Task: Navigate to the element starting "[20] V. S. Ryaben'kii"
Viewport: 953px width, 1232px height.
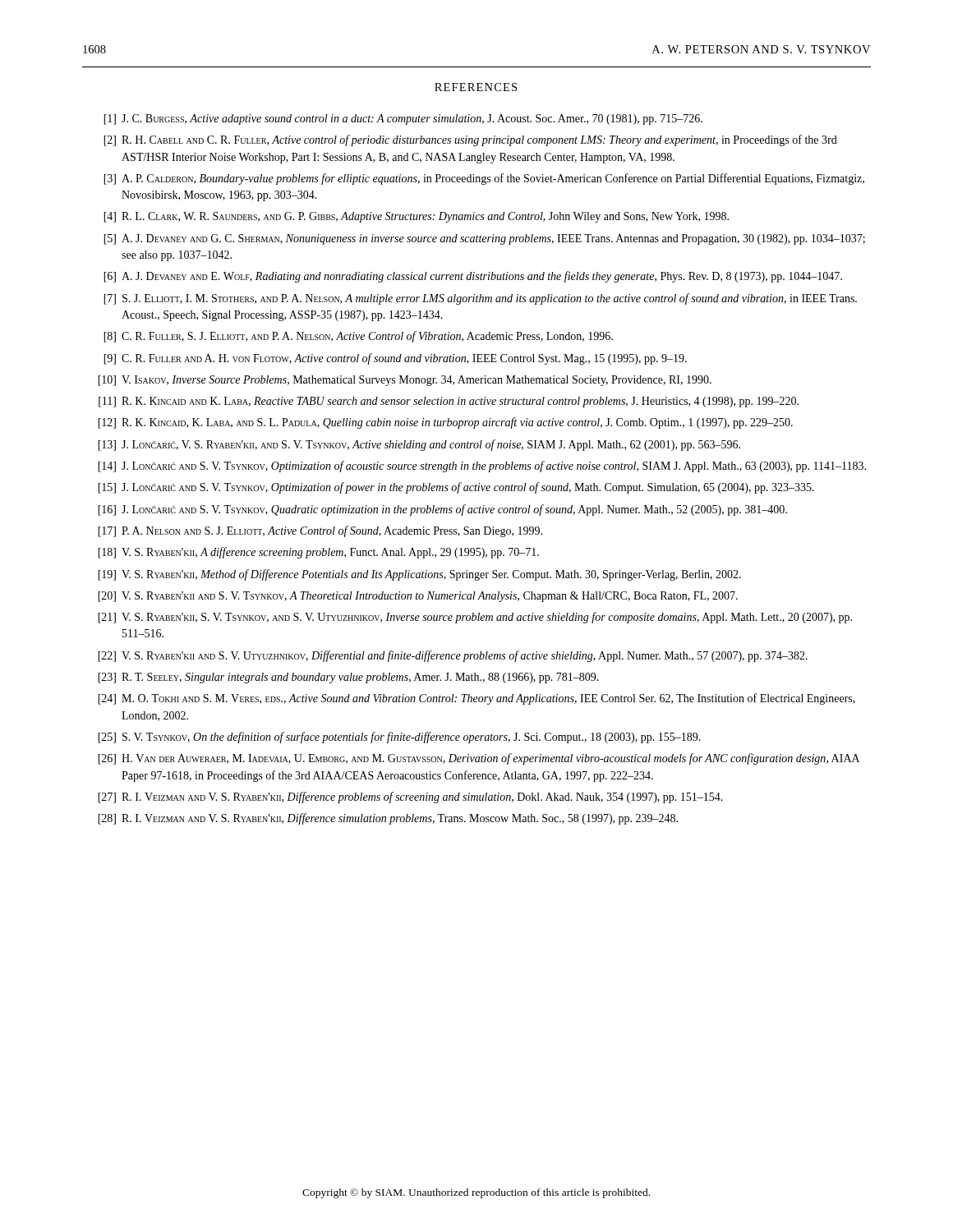Action: point(476,596)
